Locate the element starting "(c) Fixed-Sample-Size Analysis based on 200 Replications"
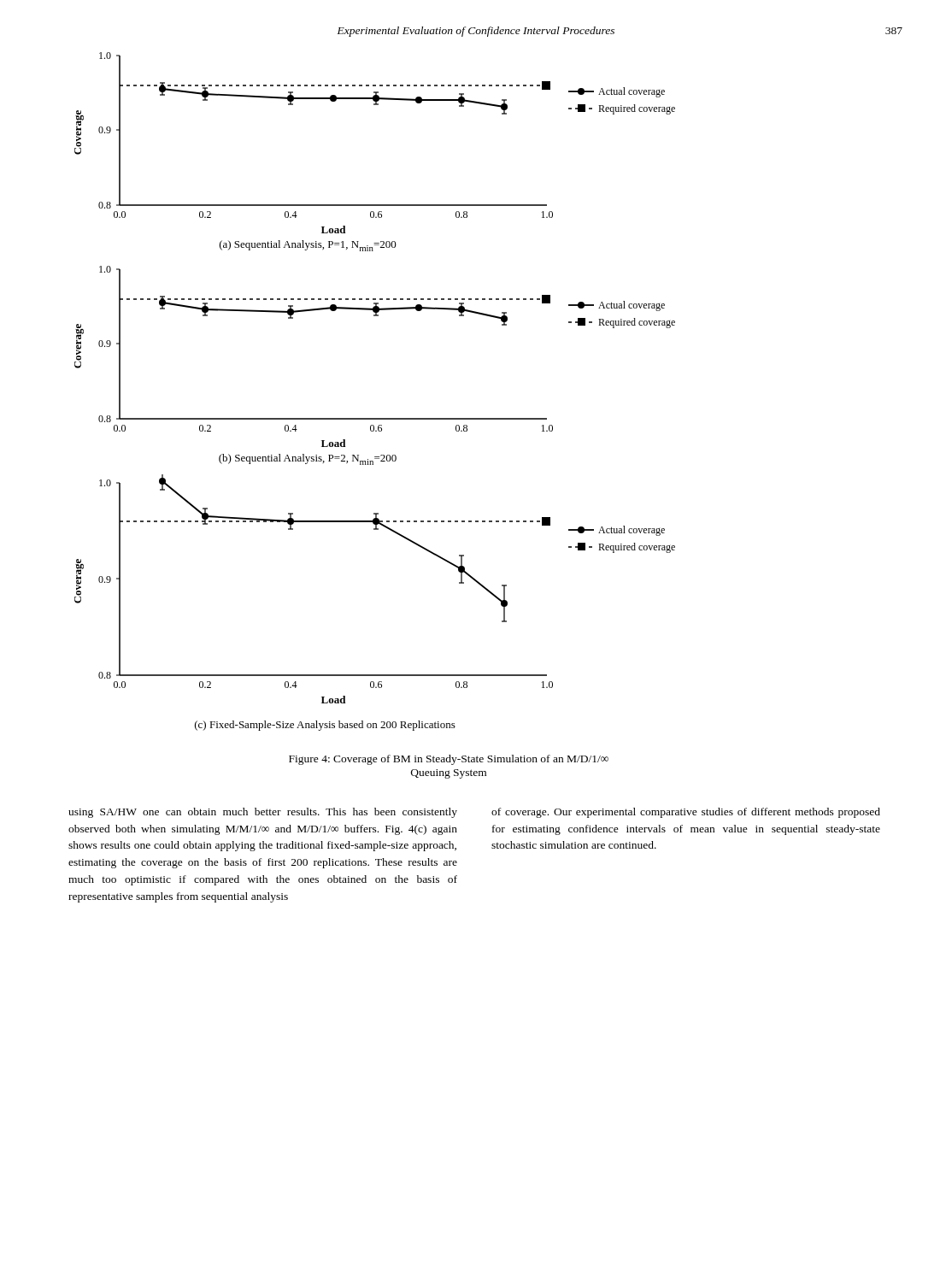The width and height of the screenshot is (952, 1282). click(x=325, y=724)
